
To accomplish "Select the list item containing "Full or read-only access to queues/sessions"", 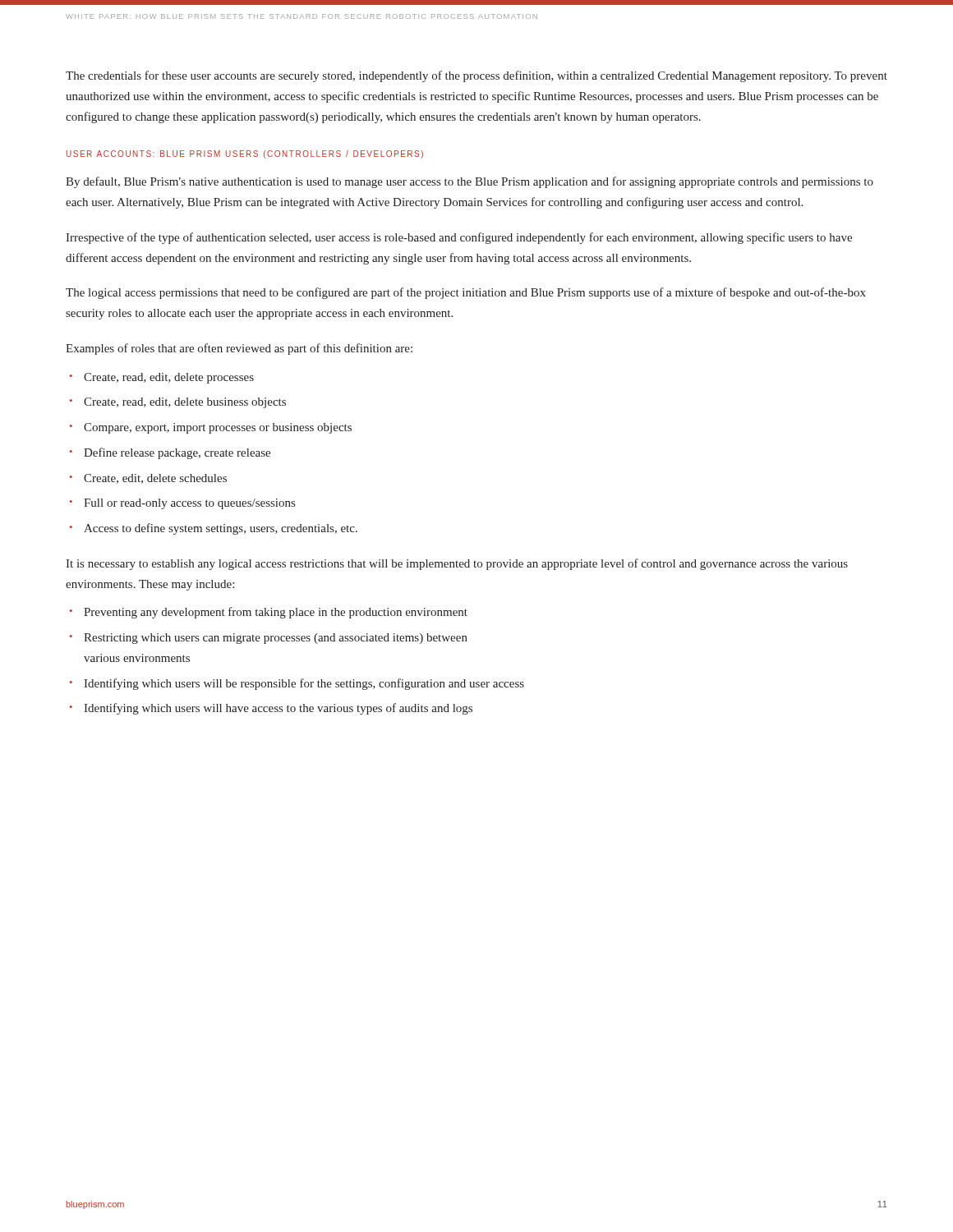I will tap(190, 503).
